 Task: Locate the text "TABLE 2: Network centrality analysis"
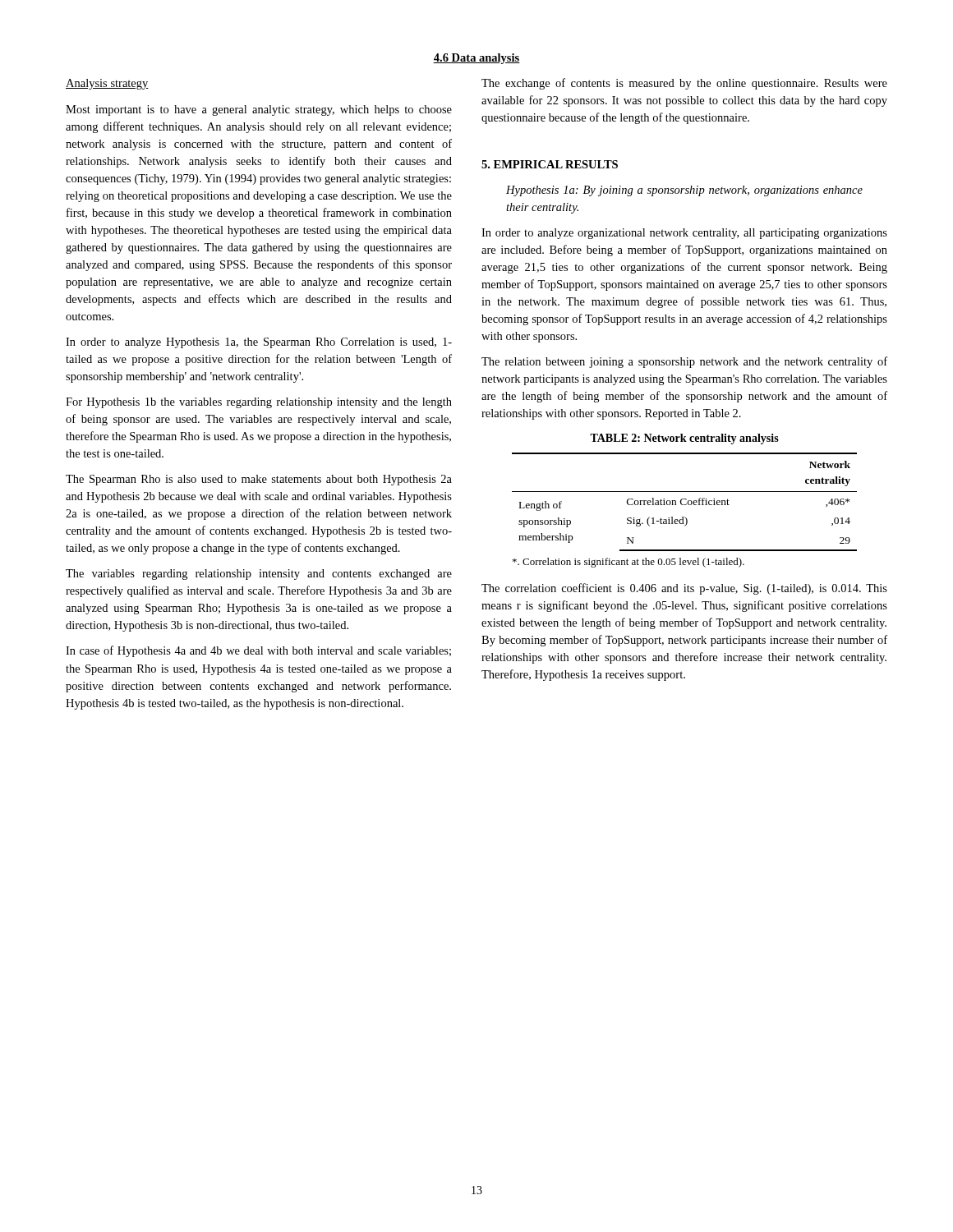pyautogui.click(x=684, y=438)
